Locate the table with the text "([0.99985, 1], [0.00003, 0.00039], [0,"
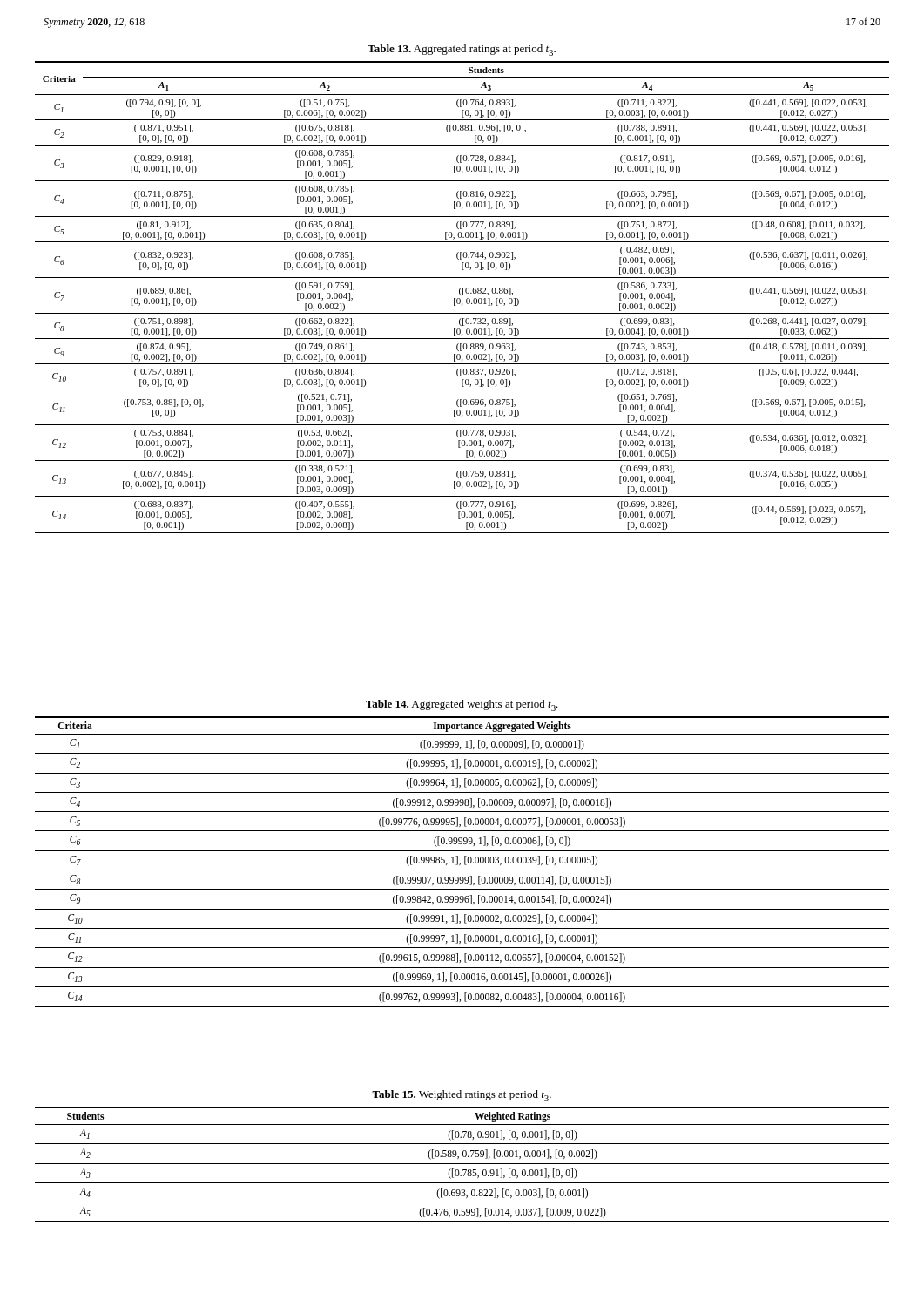Image resolution: width=924 pixels, height=1307 pixels. point(462,862)
